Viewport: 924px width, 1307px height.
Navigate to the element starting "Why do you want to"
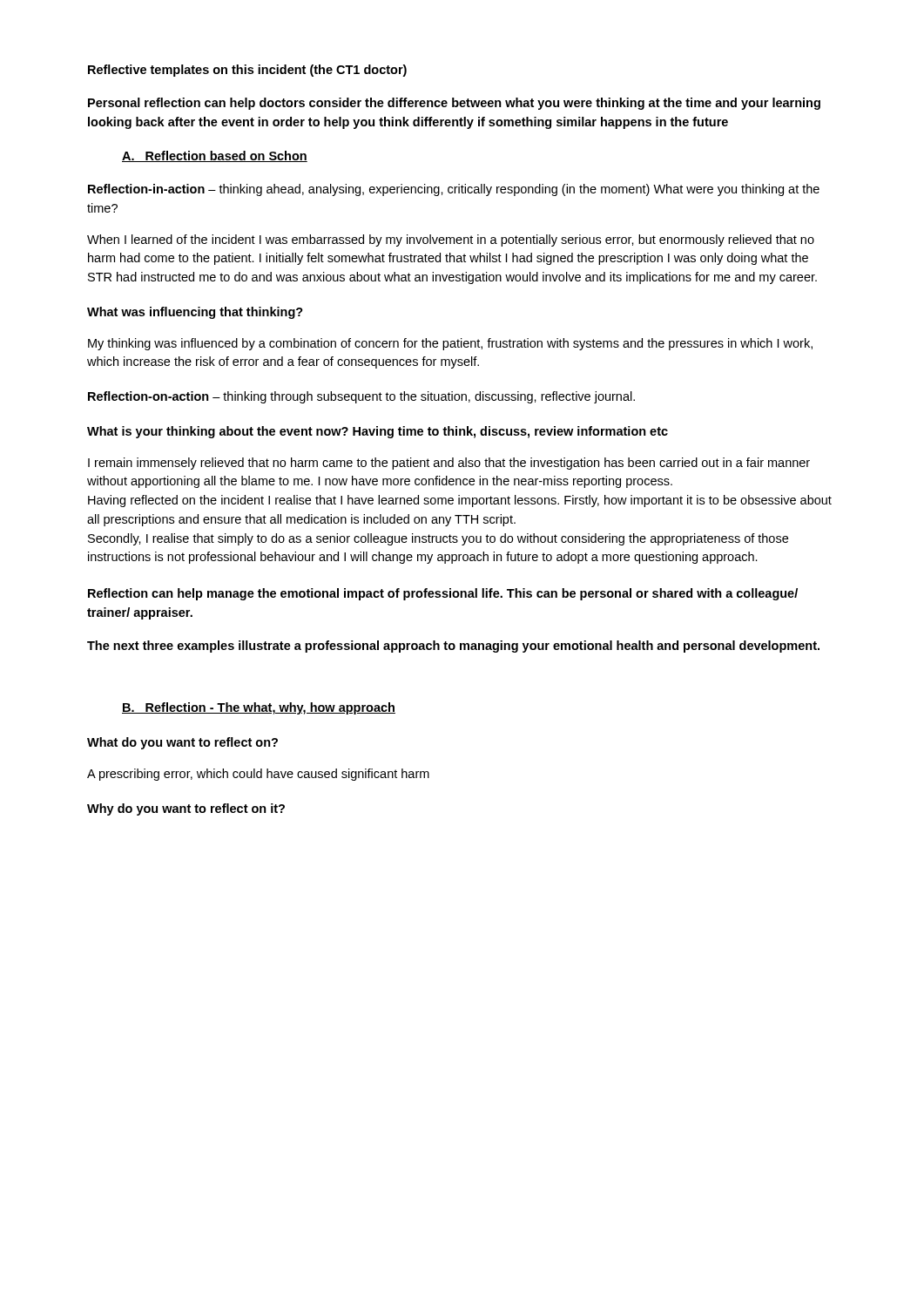[186, 809]
